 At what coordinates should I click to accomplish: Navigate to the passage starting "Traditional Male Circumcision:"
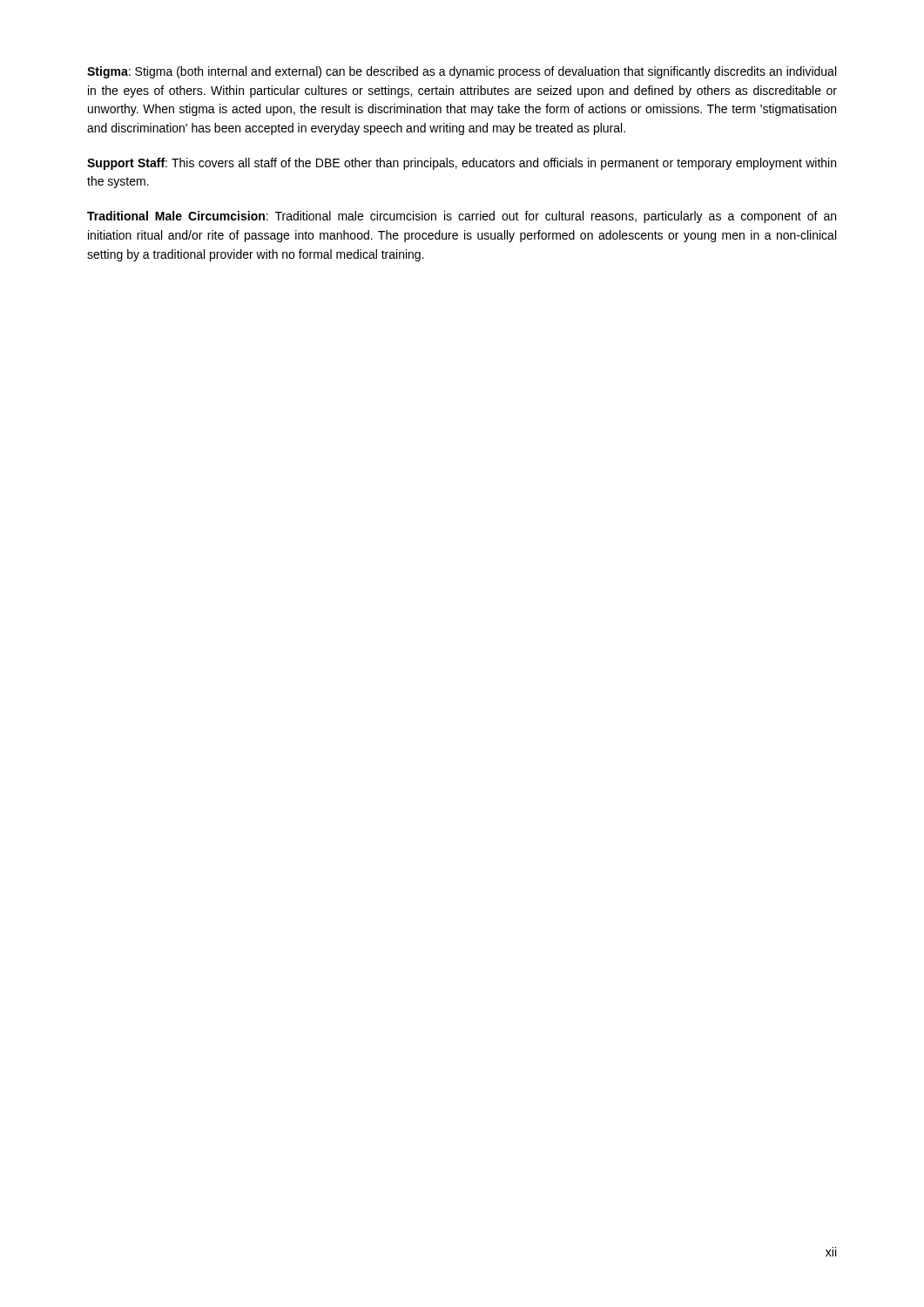tap(462, 235)
